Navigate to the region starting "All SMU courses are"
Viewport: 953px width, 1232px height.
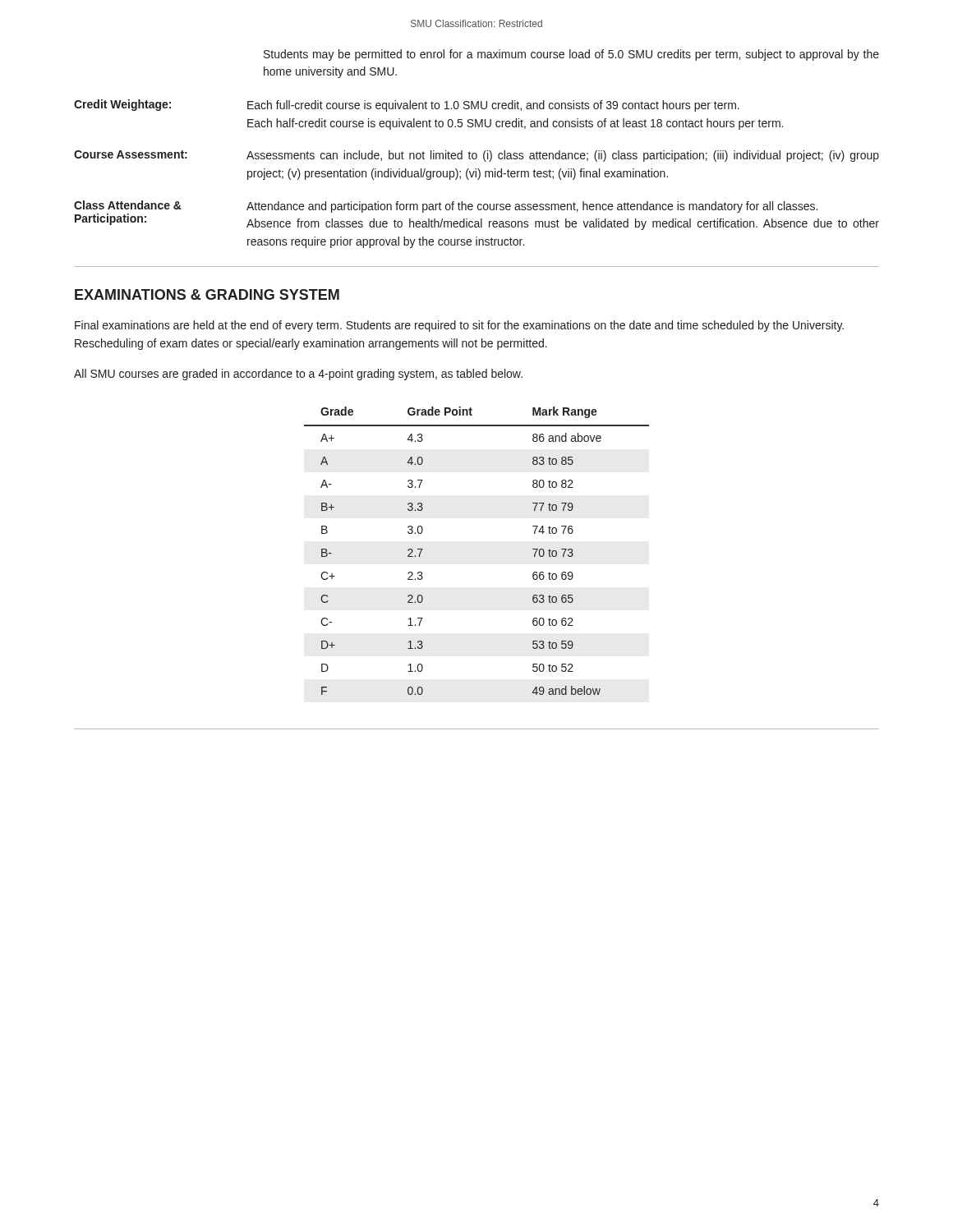pos(299,374)
